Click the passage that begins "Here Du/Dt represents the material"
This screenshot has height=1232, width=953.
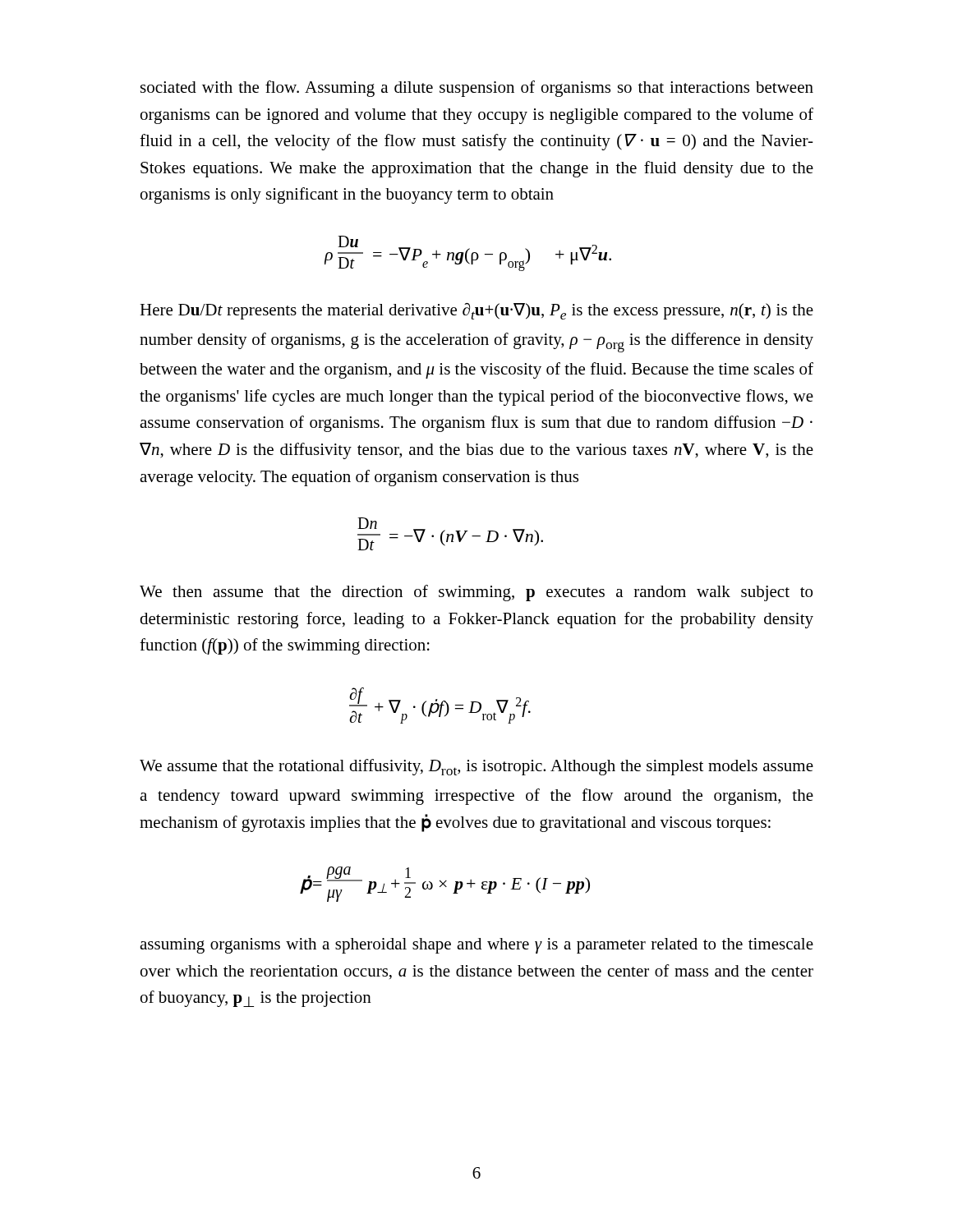(x=476, y=393)
